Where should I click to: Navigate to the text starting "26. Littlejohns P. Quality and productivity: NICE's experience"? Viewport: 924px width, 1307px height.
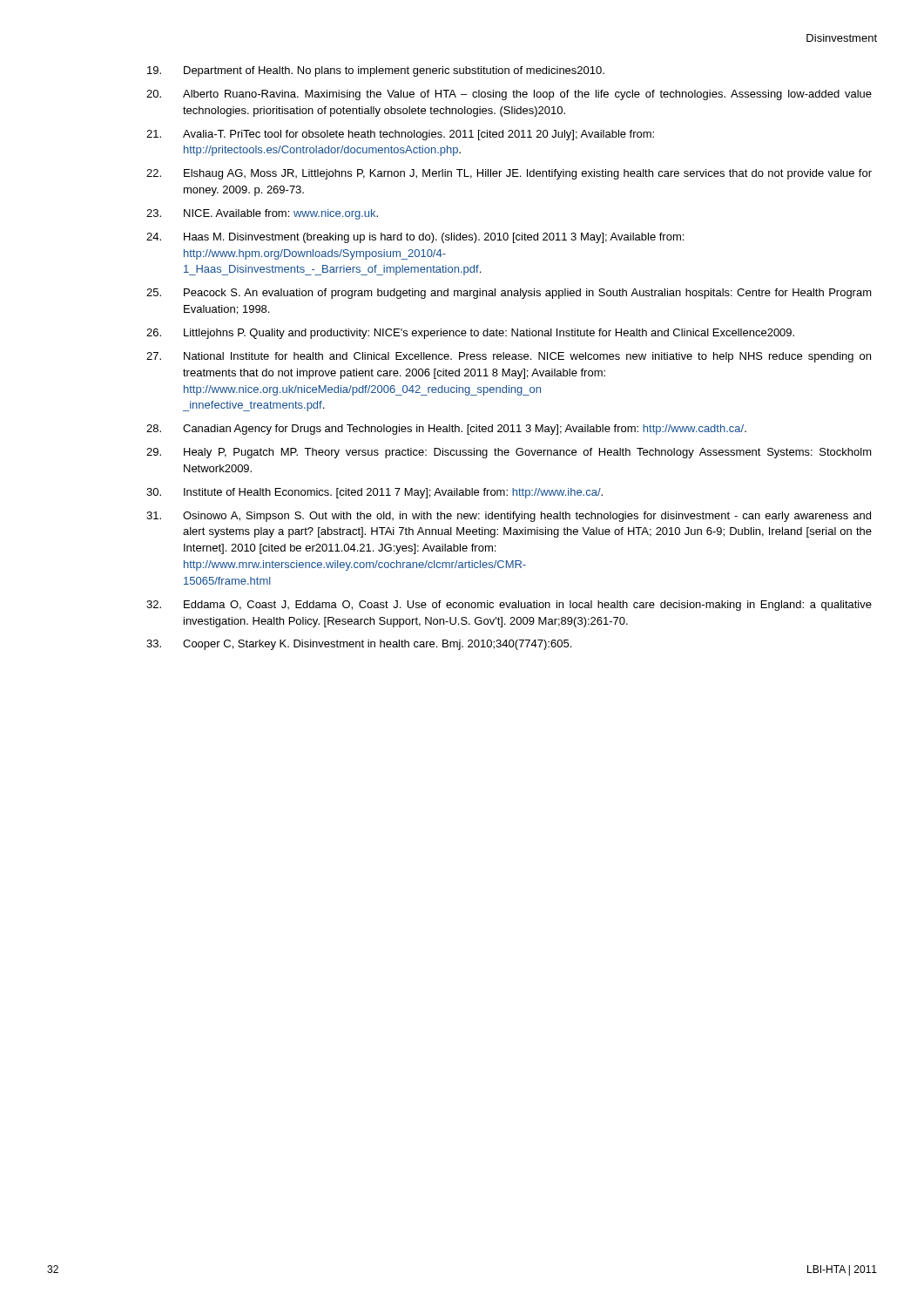[509, 333]
